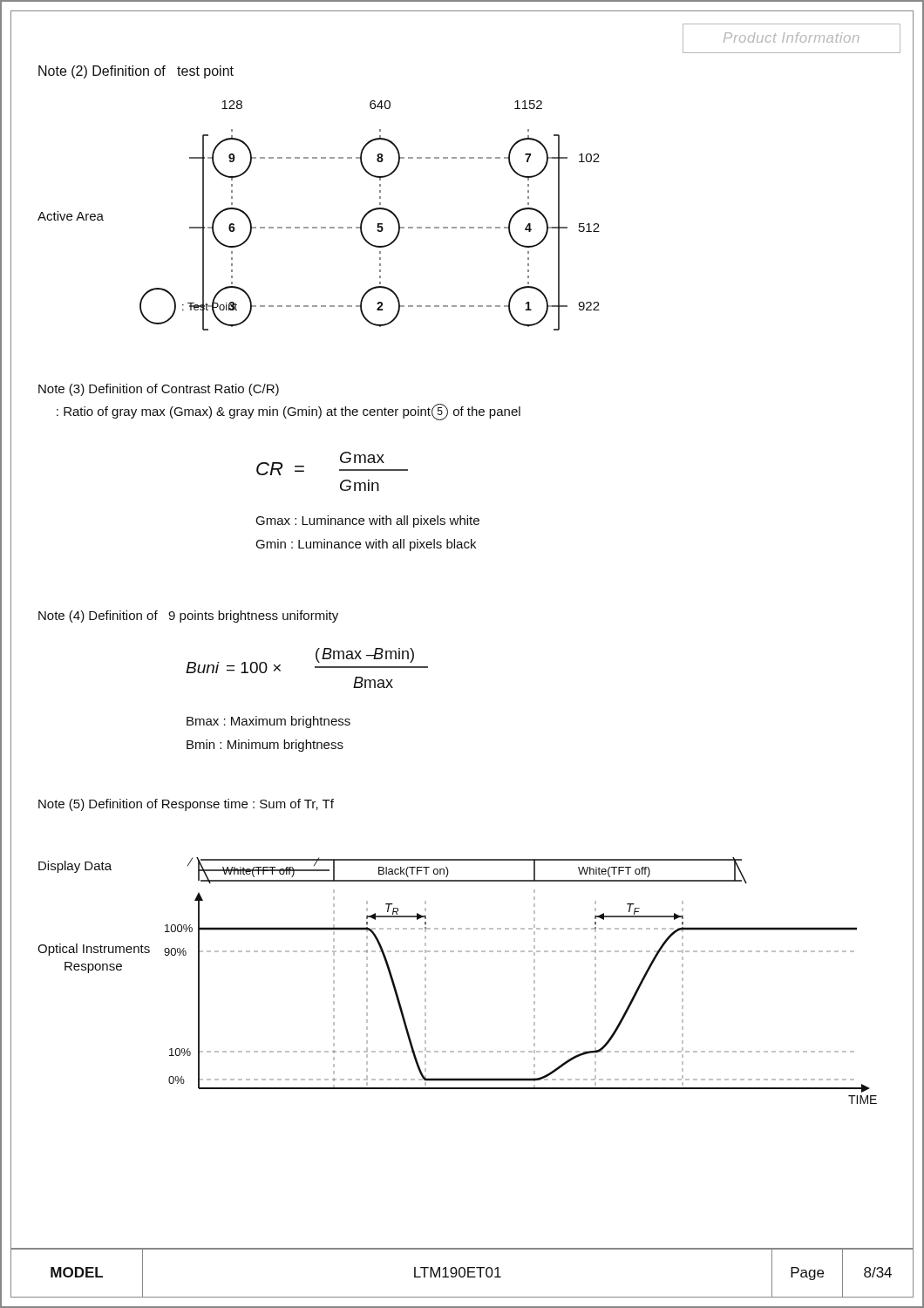
Task: Click the formula that begins "CR = G max G"
Action: point(351,468)
